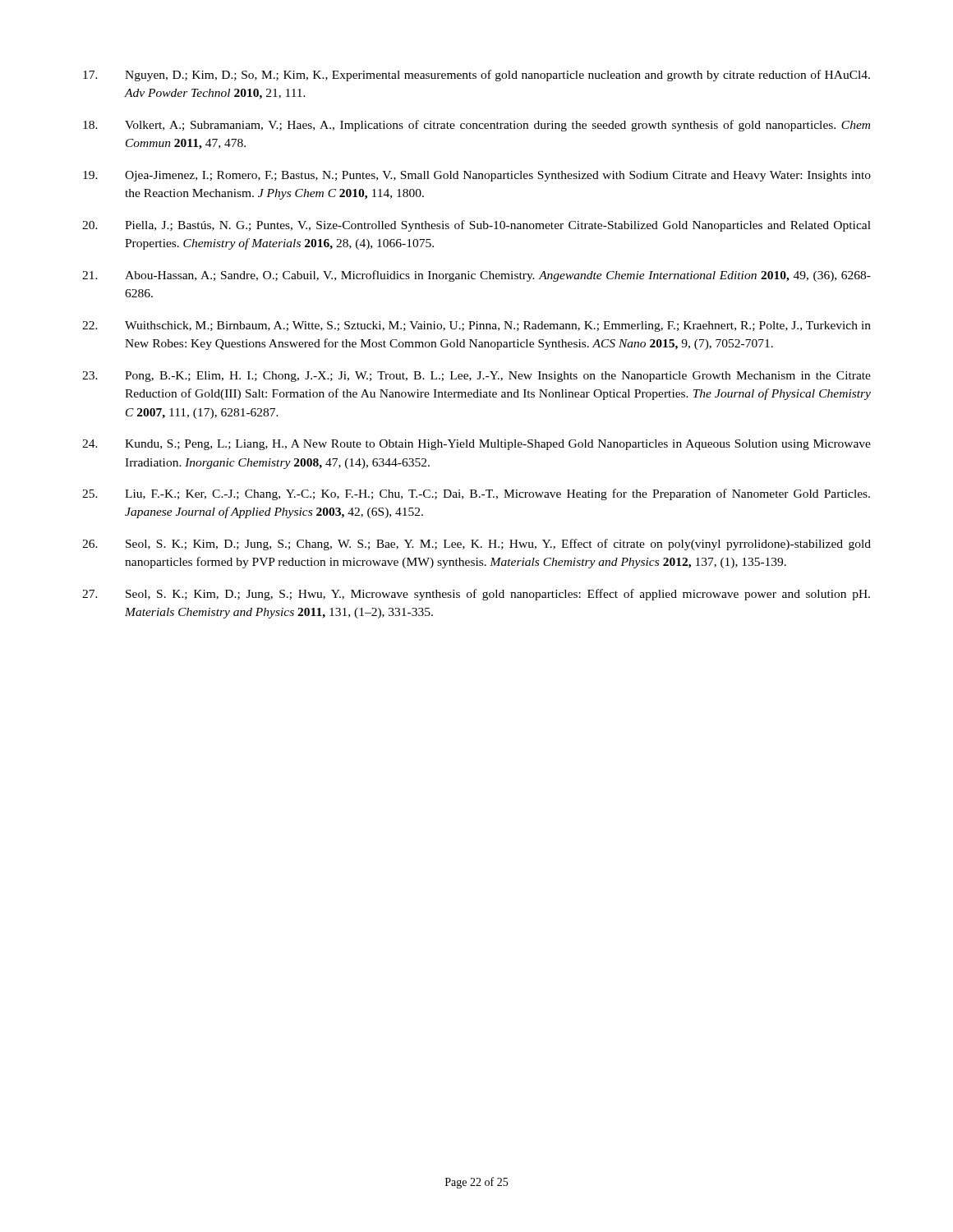Select the block starting "25. Liu, F.-K.; Ker, C.-J.; Chang, Y.-C.;"

click(x=476, y=503)
